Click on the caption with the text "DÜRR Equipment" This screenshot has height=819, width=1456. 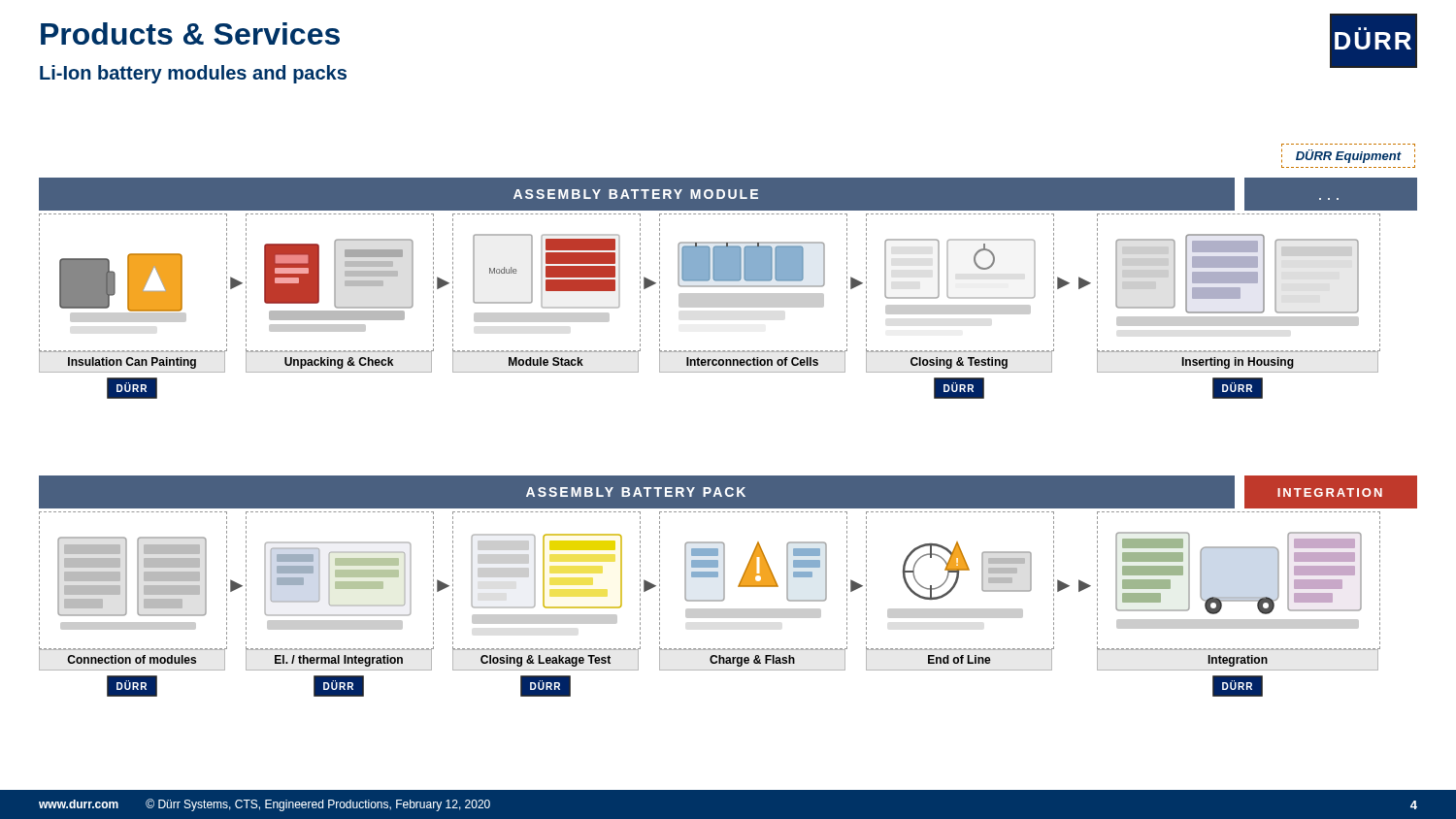tap(1348, 156)
